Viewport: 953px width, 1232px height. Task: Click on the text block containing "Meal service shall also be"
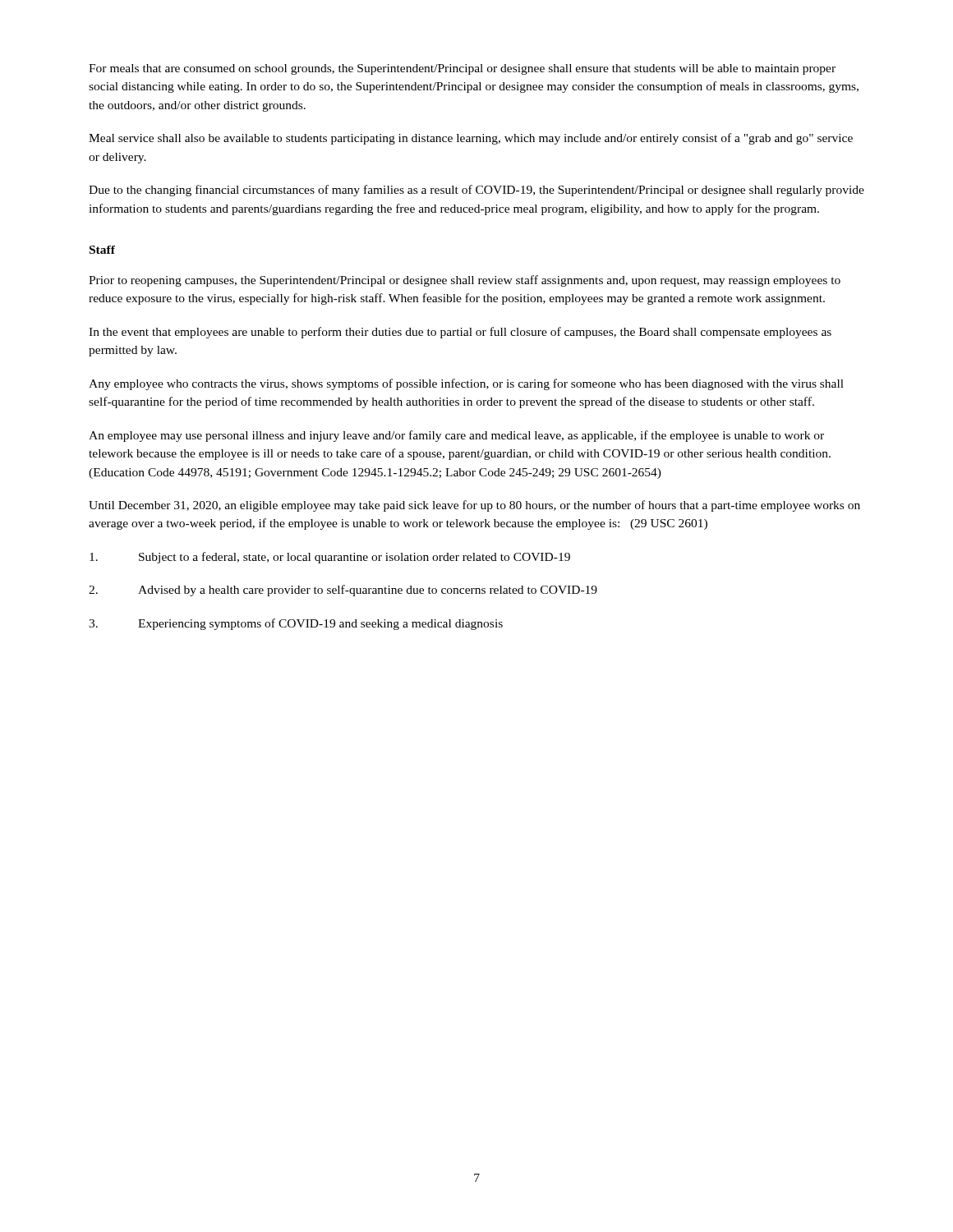tap(471, 147)
